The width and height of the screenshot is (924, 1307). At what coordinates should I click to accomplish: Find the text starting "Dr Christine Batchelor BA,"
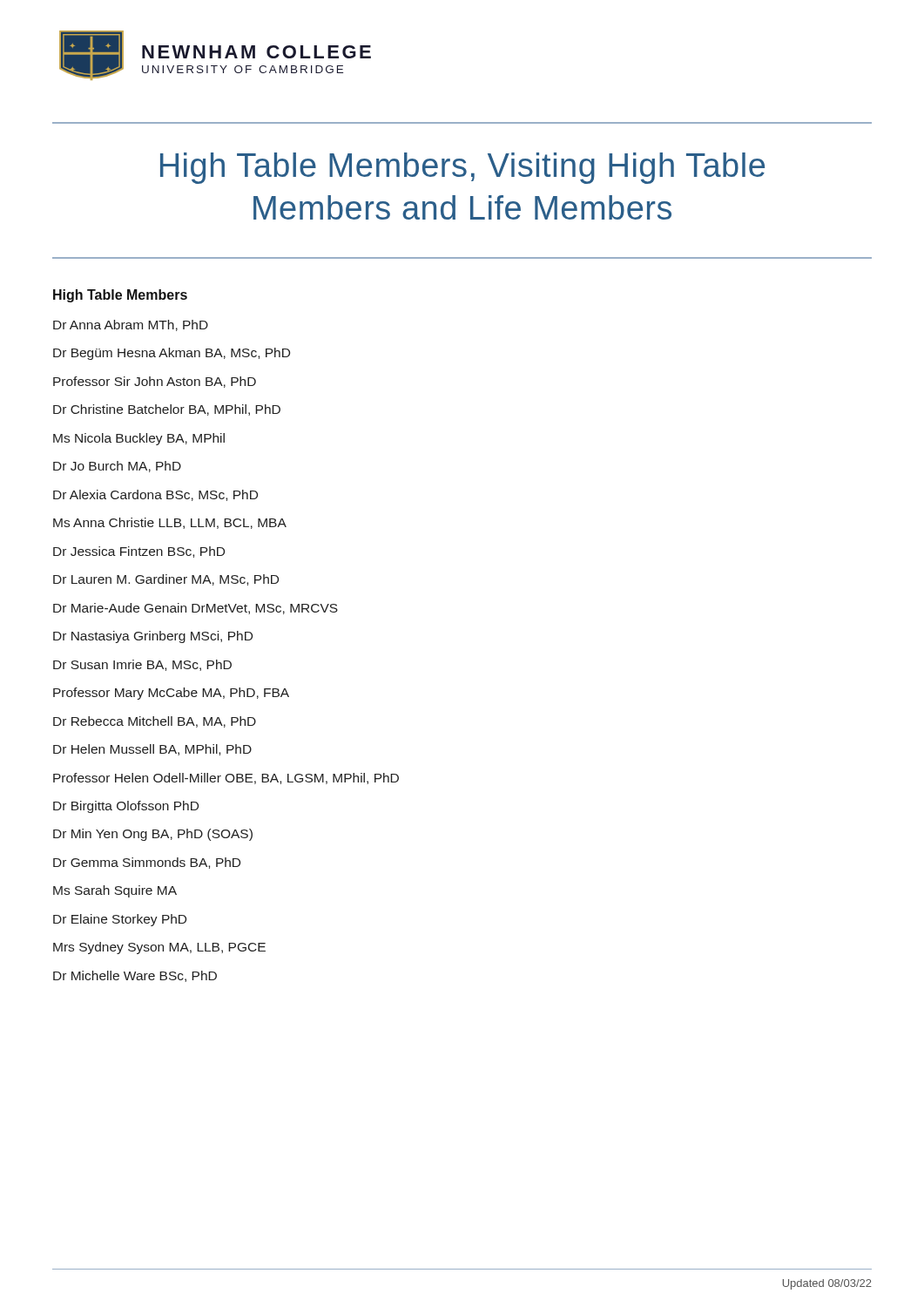167,409
